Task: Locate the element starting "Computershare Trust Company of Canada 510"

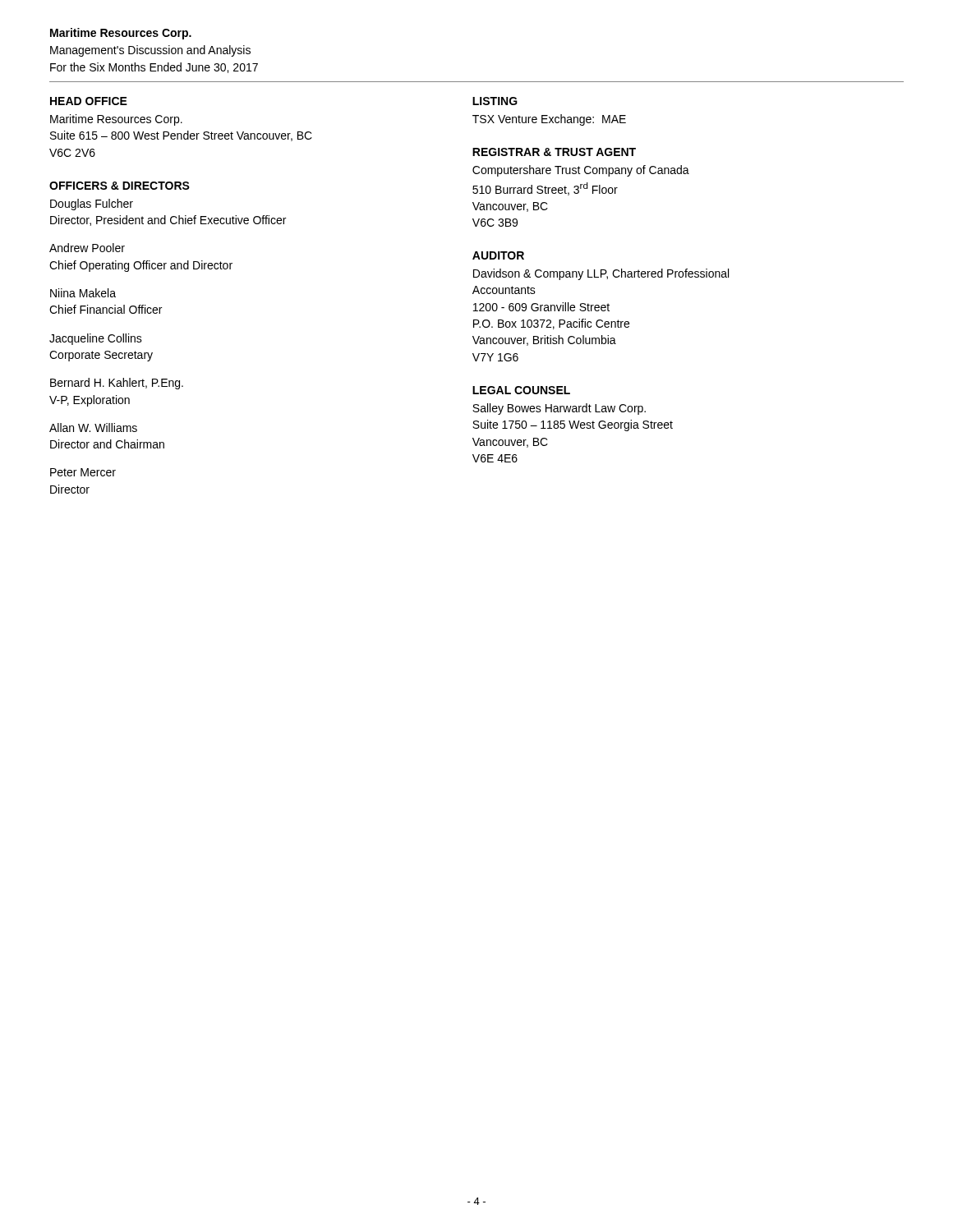Action: 581,196
